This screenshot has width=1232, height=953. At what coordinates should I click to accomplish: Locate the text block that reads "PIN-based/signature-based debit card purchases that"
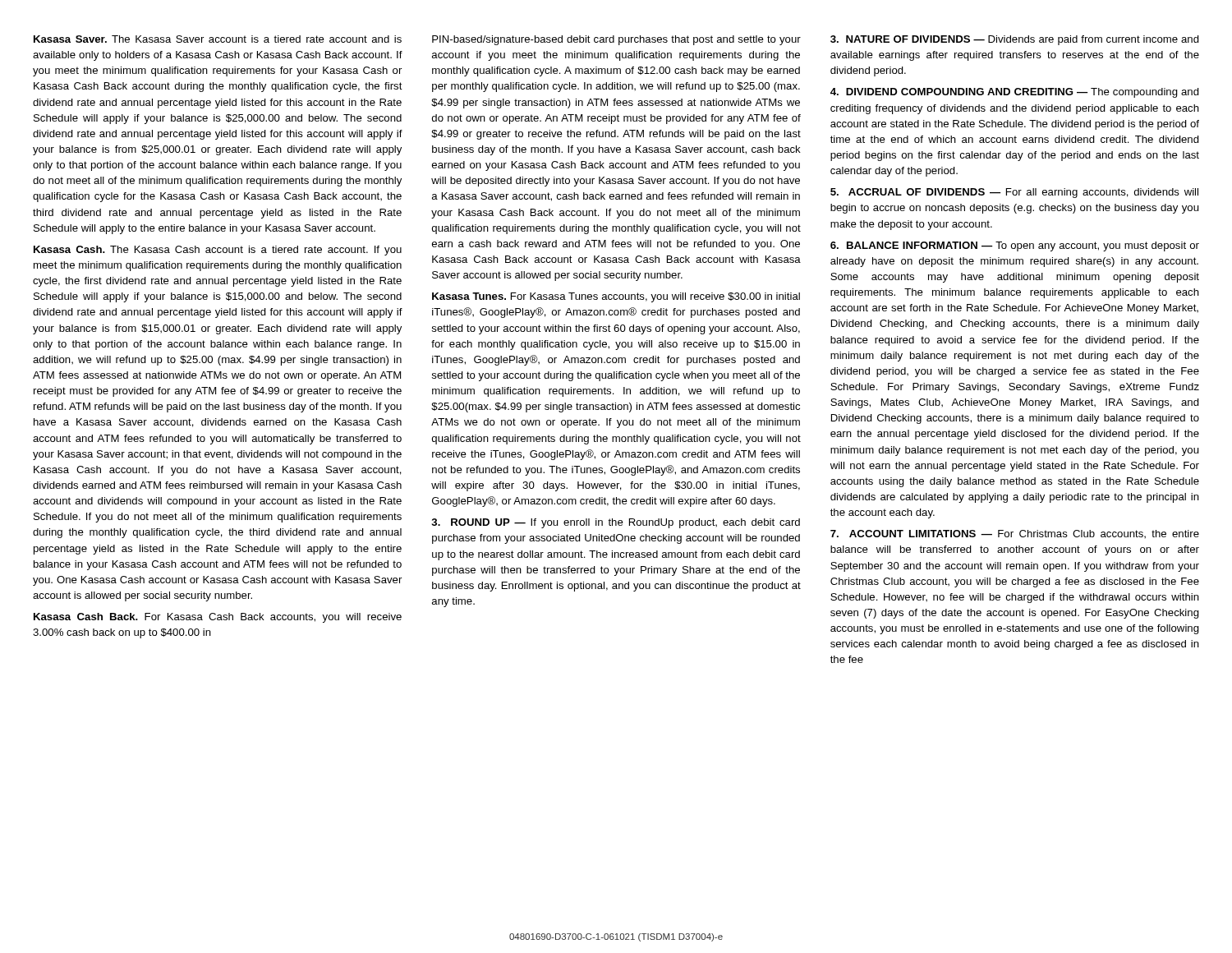point(616,157)
